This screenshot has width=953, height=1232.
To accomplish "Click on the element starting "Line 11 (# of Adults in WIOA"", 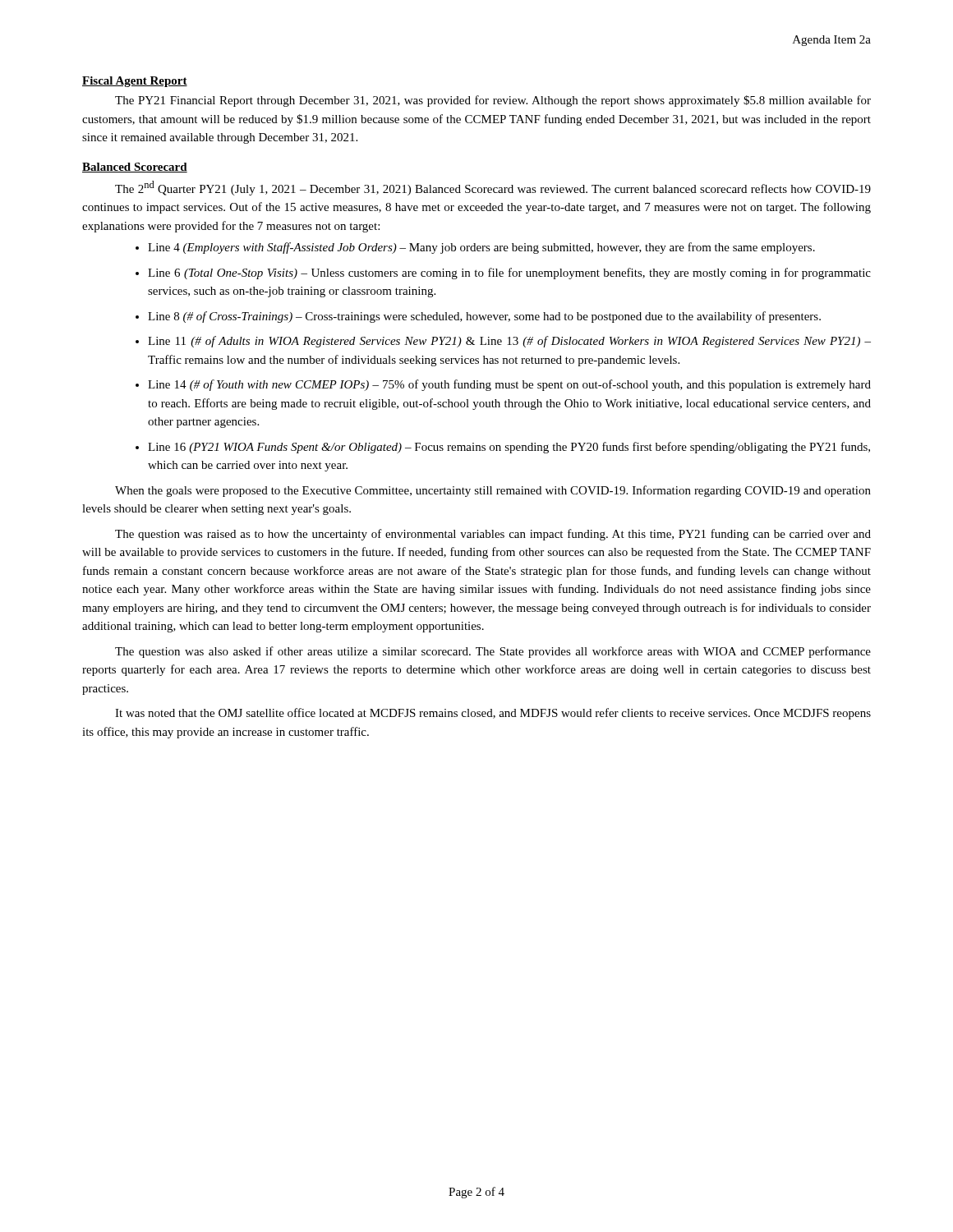I will pos(509,350).
